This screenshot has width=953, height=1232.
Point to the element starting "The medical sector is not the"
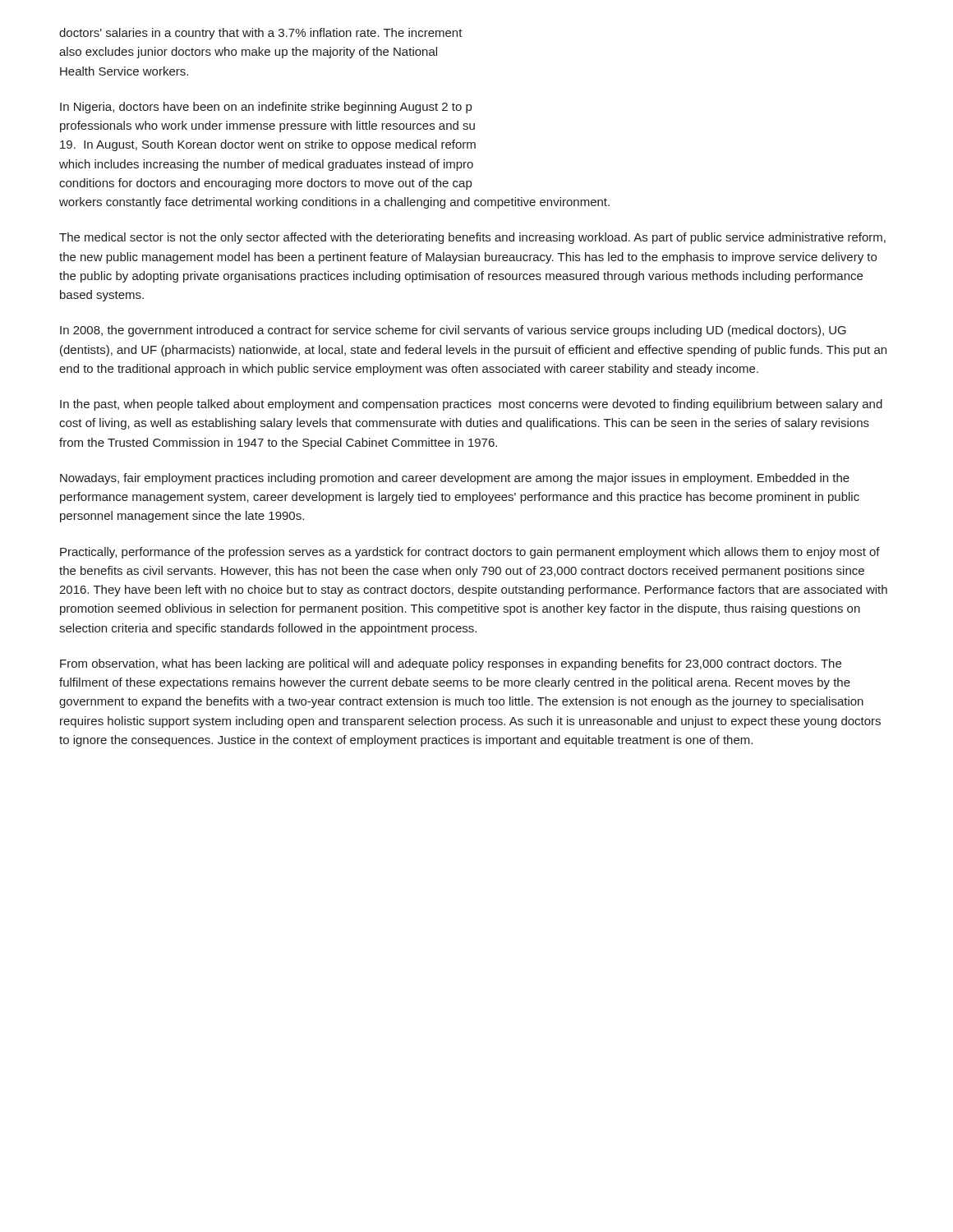[473, 266]
